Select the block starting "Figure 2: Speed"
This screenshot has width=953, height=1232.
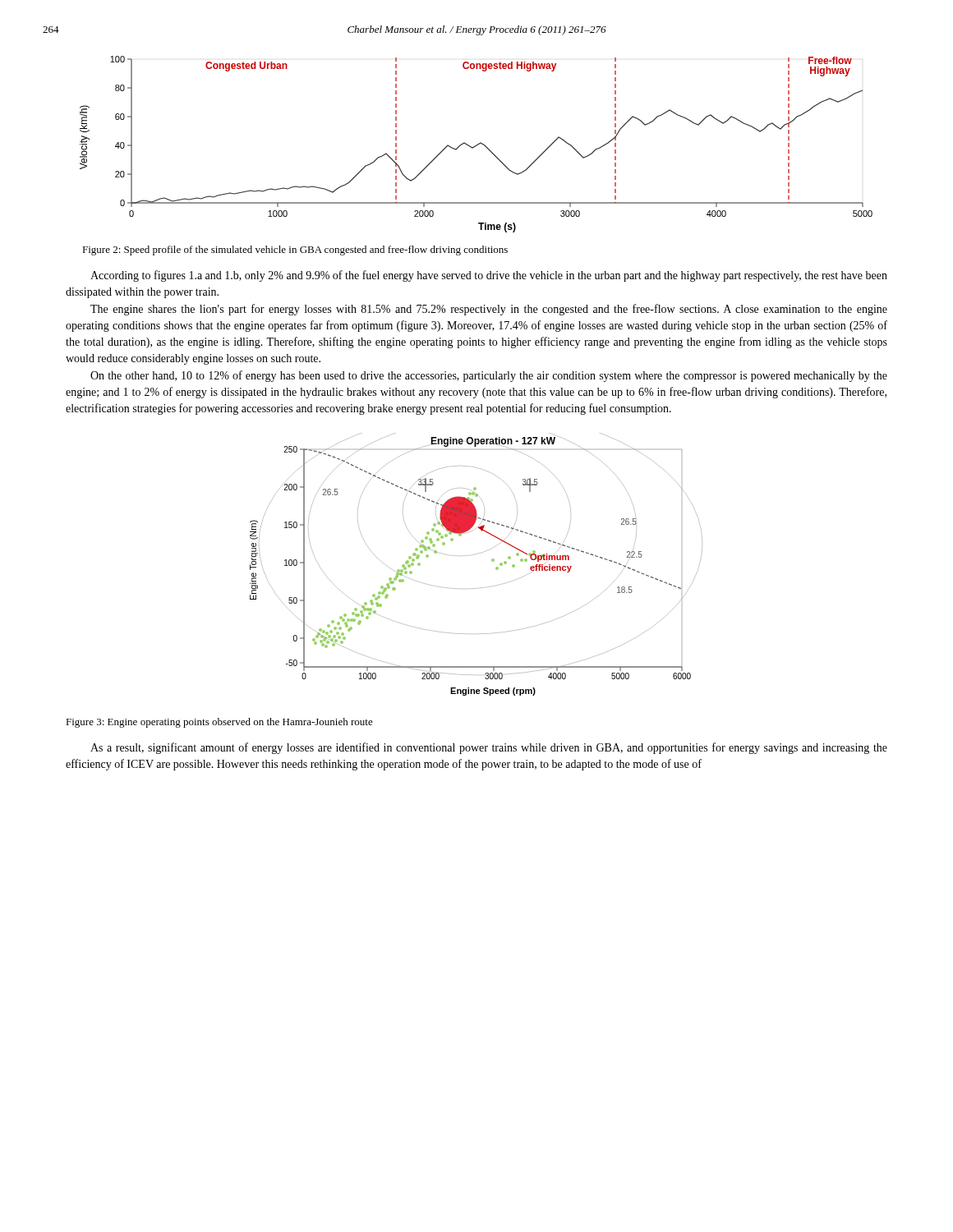(x=295, y=249)
